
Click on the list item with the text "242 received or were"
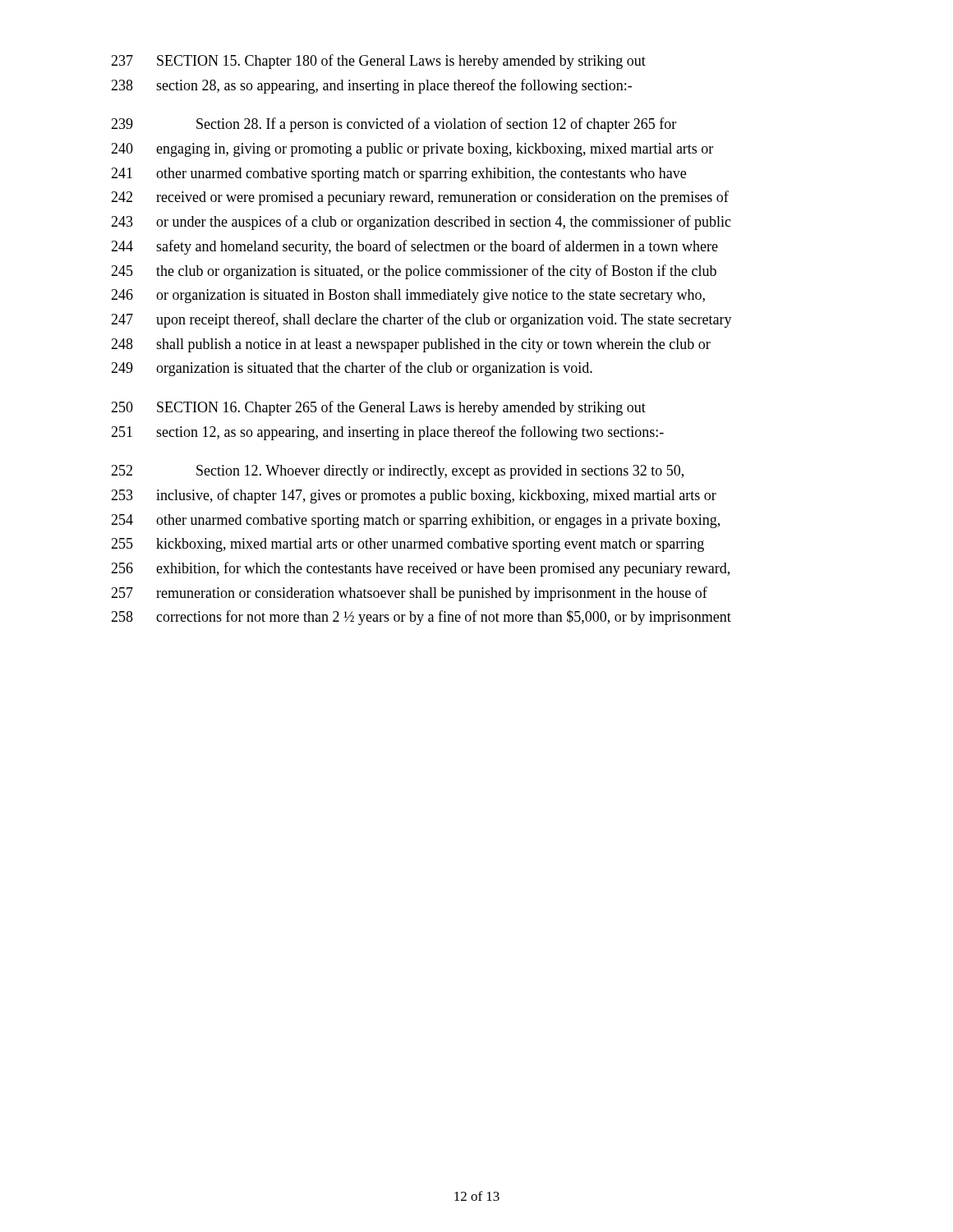(x=476, y=198)
